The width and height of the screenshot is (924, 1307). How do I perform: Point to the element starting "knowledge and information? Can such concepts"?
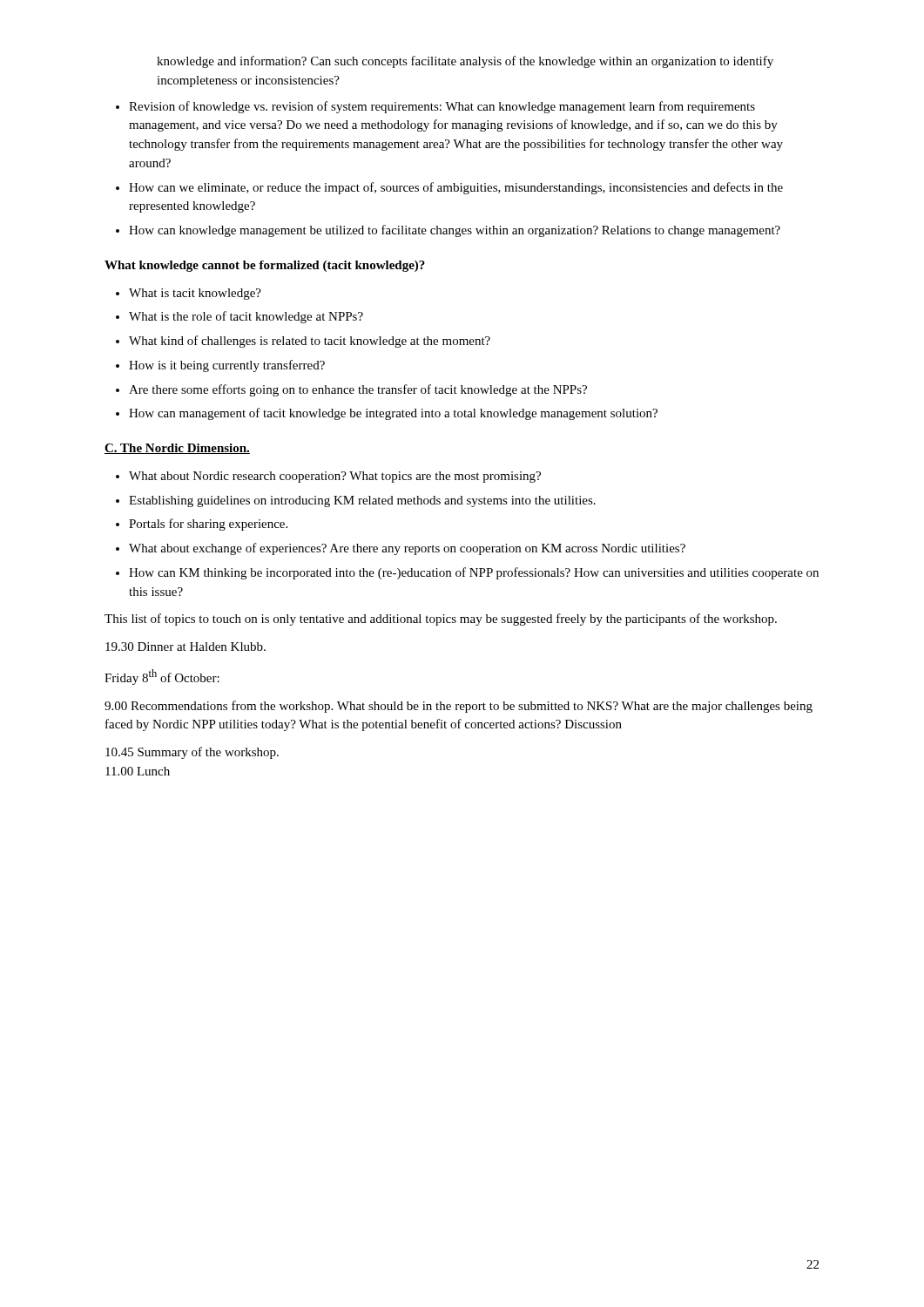[465, 70]
